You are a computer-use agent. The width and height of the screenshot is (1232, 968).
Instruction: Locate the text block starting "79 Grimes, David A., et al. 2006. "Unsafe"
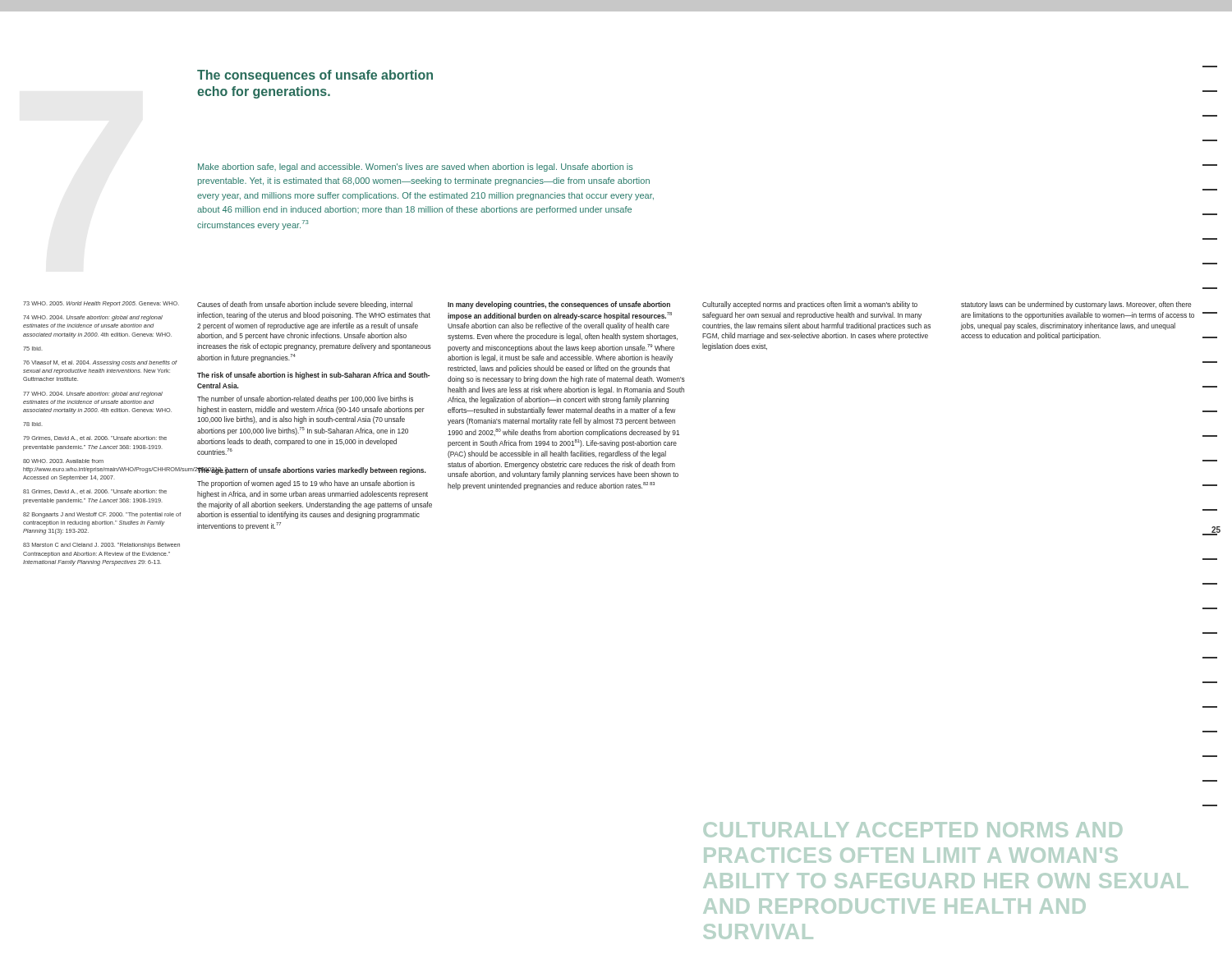pyautogui.click(x=95, y=443)
